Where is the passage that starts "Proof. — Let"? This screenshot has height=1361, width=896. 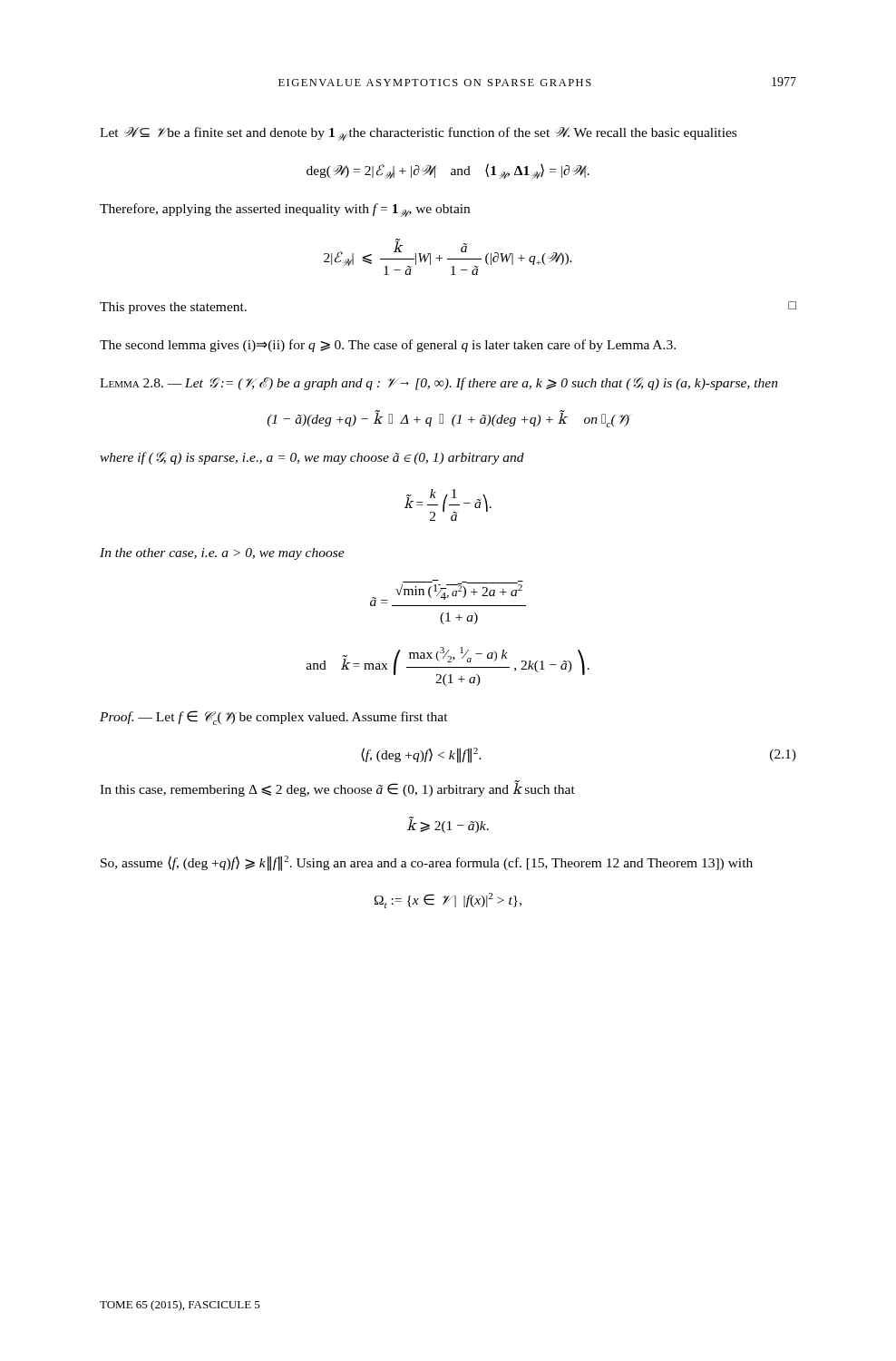tap(274, 718)
